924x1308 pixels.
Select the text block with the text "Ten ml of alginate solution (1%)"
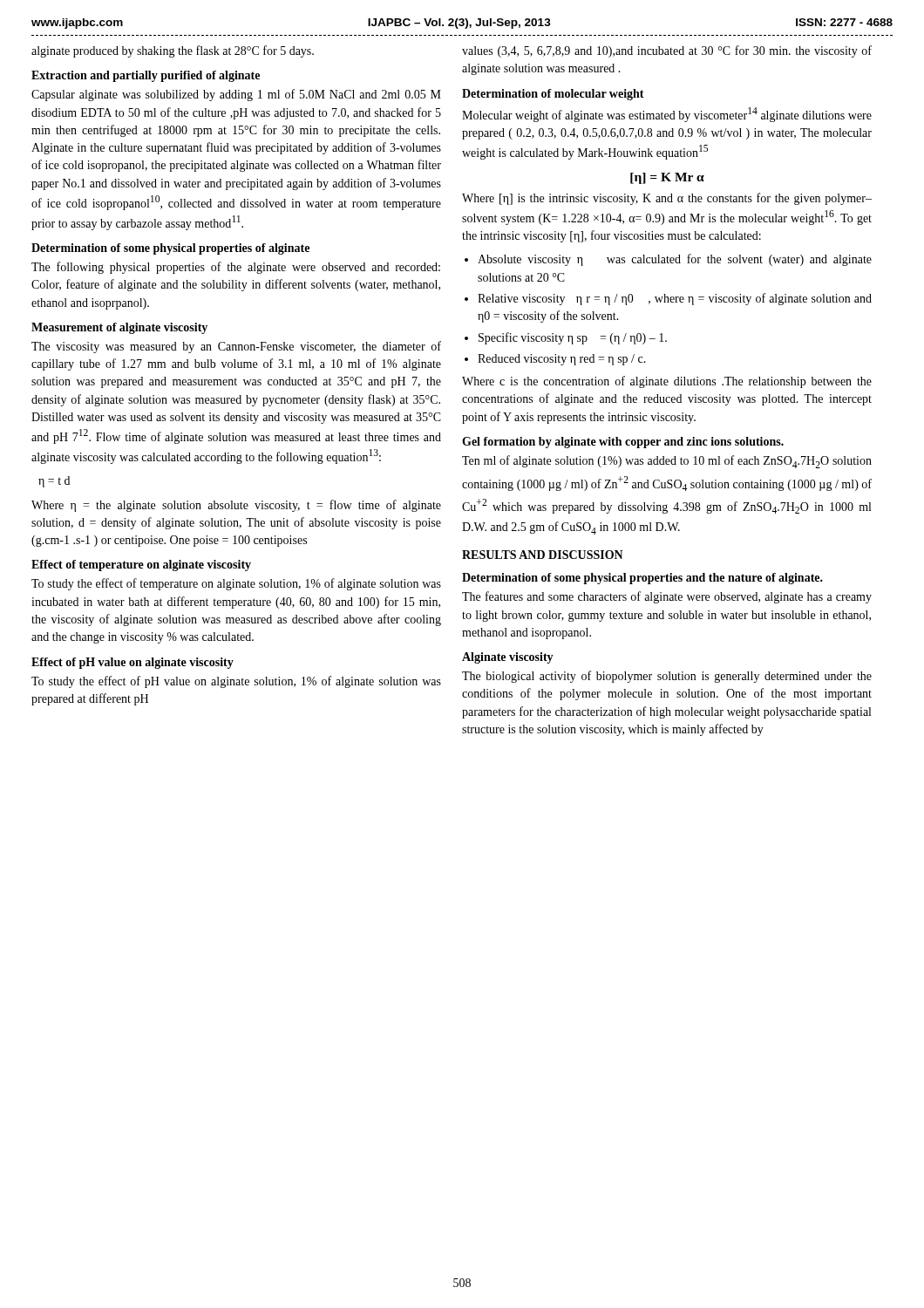(x=667, y=496)
